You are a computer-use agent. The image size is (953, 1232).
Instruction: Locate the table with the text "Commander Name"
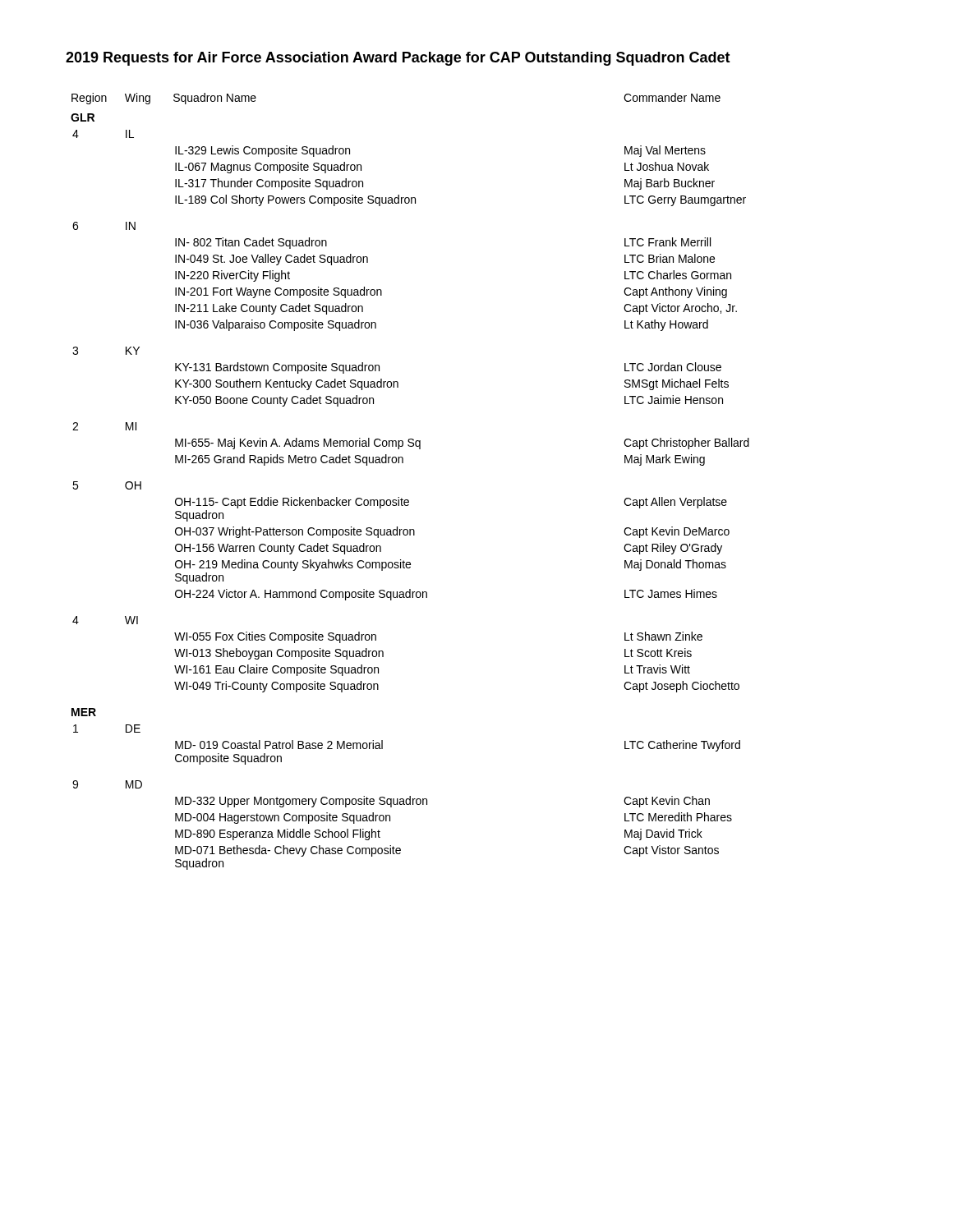pos(476,480)
